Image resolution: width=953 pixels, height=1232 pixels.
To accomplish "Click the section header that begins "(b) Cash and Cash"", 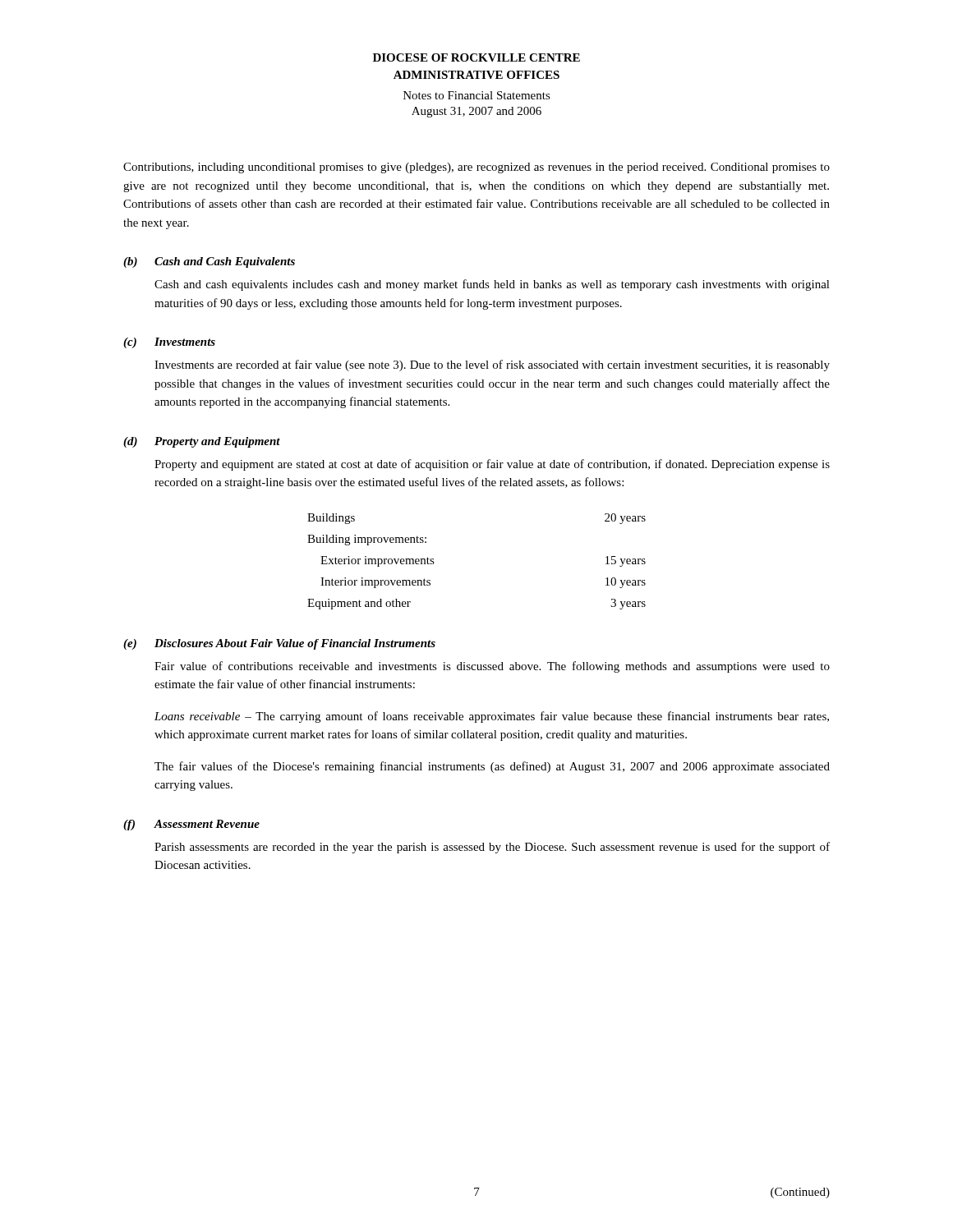I will [x=209, y=262].
